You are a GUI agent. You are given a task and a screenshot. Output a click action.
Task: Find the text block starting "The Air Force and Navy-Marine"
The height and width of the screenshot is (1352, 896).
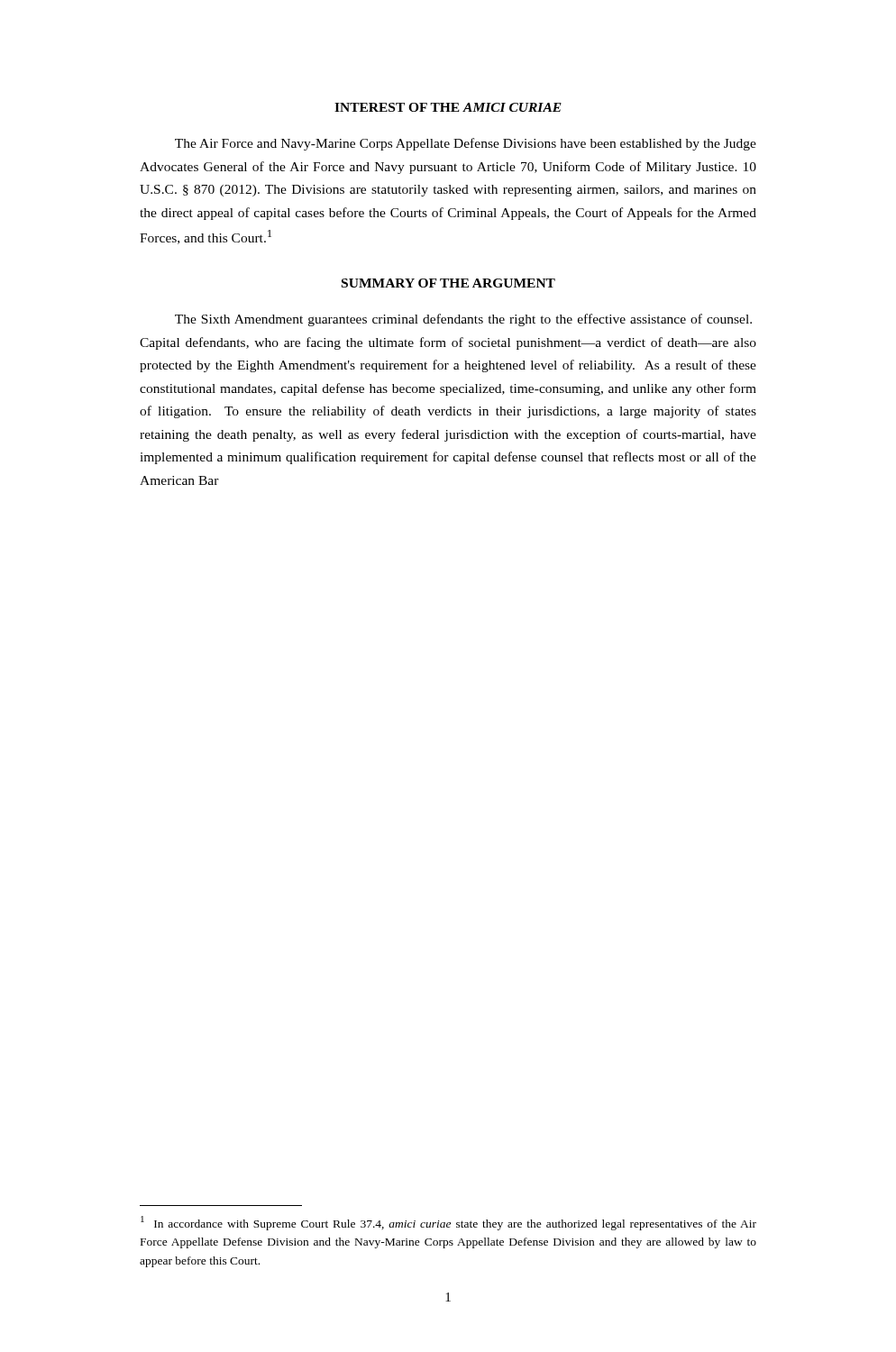(448, 190)
